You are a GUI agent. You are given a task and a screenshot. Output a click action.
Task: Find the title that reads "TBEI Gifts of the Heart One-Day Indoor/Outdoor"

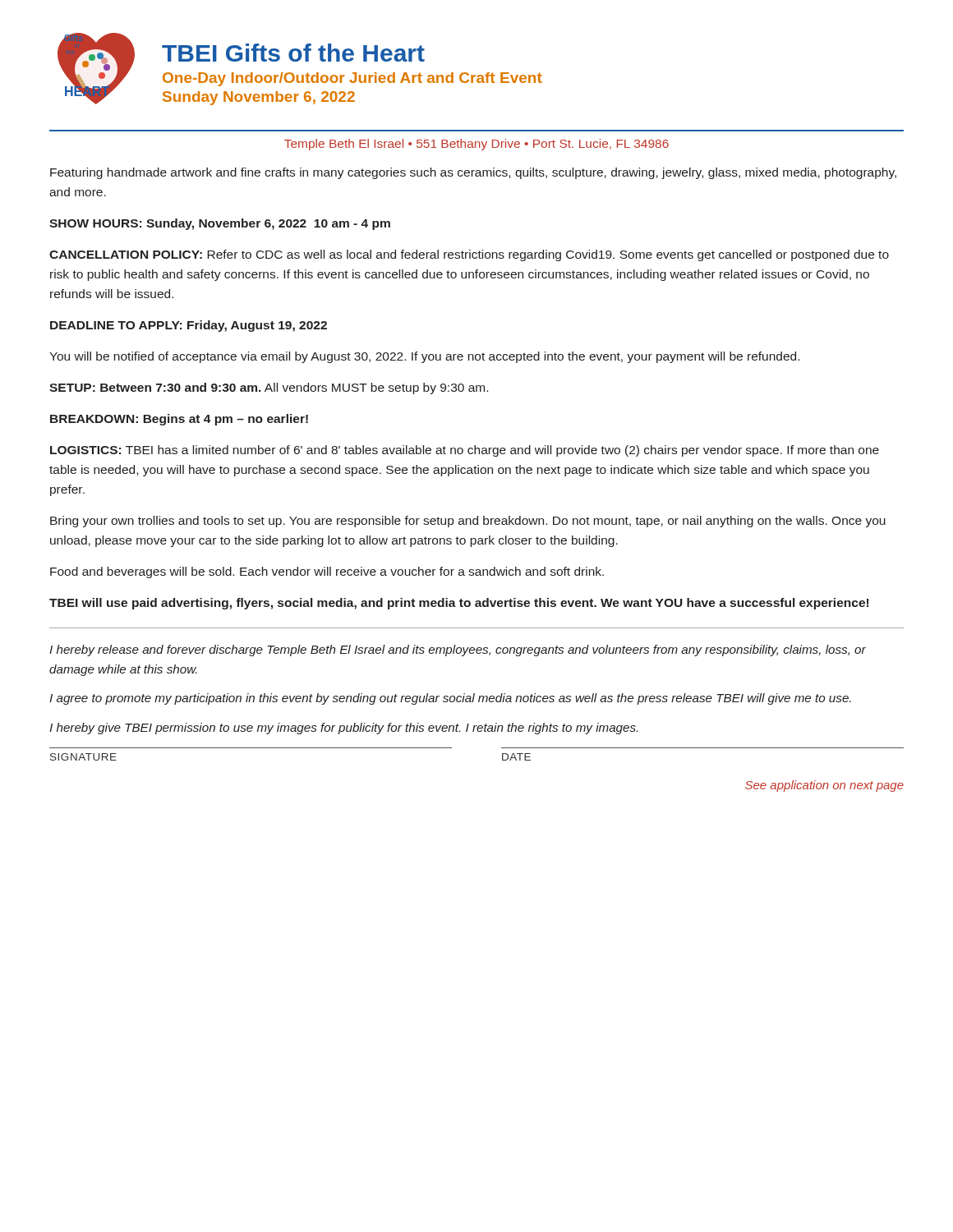click(352, 73)
